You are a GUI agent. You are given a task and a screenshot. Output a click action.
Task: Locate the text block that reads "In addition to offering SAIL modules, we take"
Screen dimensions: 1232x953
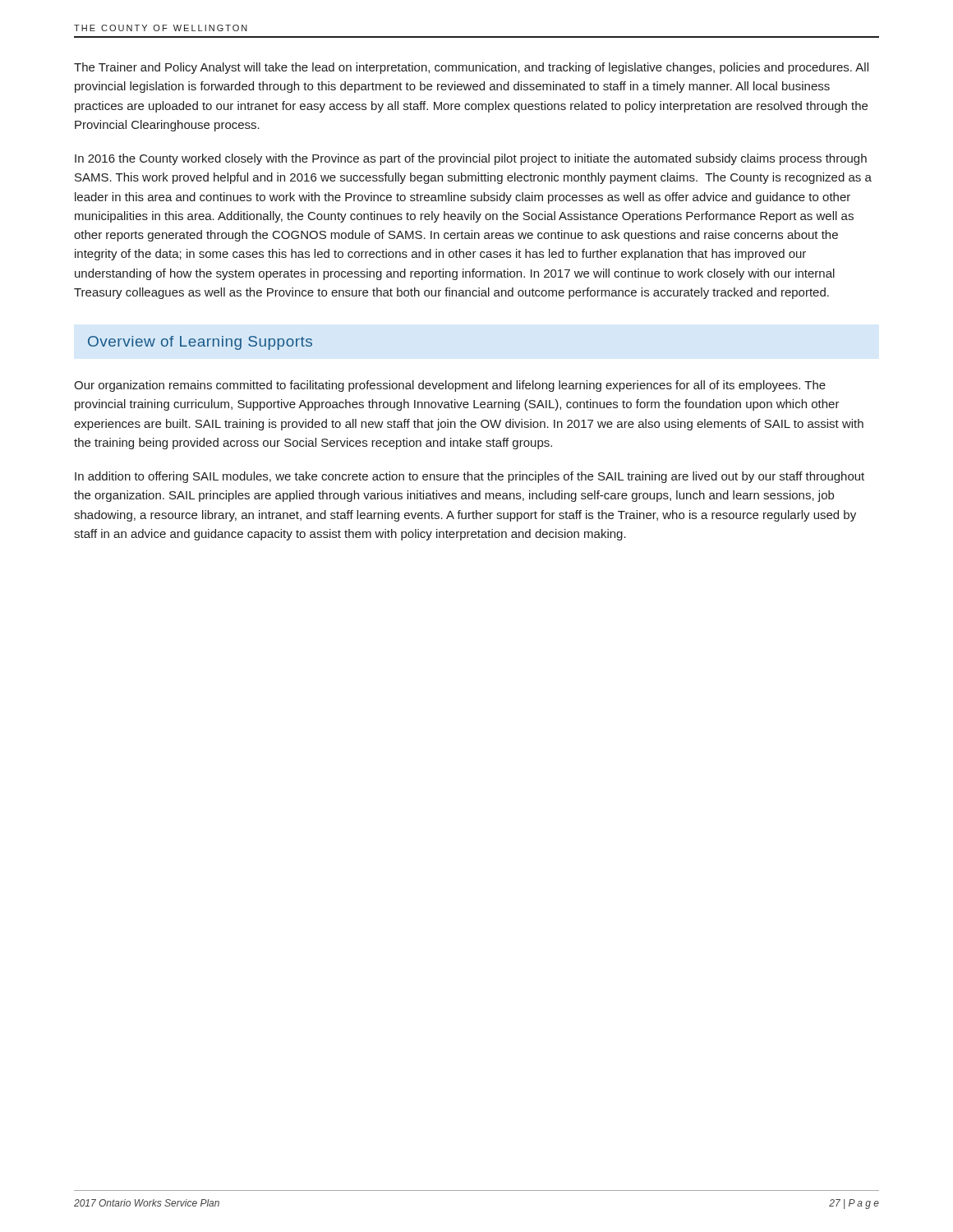pyautogui.click(x=469, y=505)
